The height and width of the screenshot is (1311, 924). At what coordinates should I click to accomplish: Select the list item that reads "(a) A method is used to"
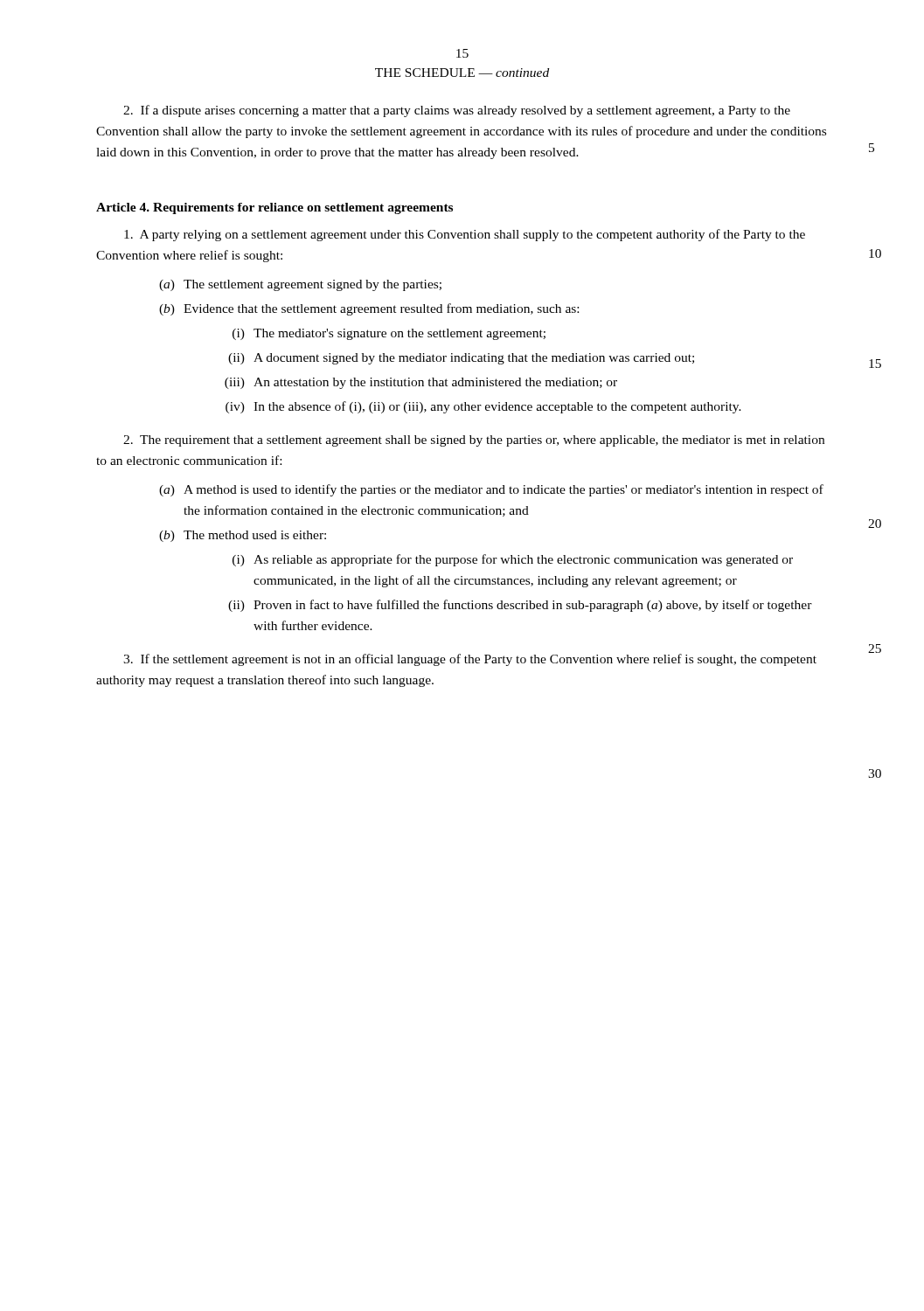462,500
